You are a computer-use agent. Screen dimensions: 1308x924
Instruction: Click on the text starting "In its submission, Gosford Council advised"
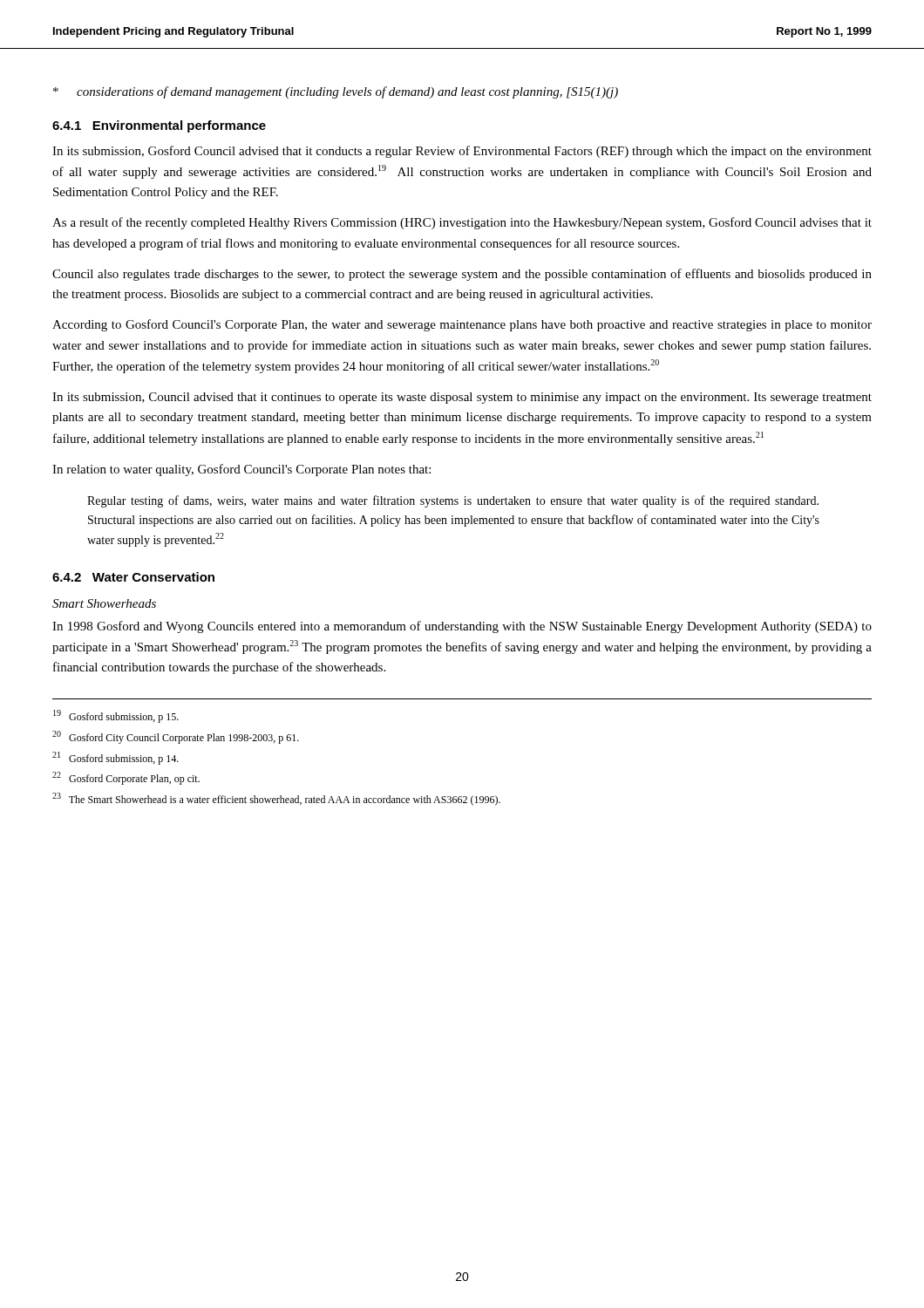click(x=462, y=172)
